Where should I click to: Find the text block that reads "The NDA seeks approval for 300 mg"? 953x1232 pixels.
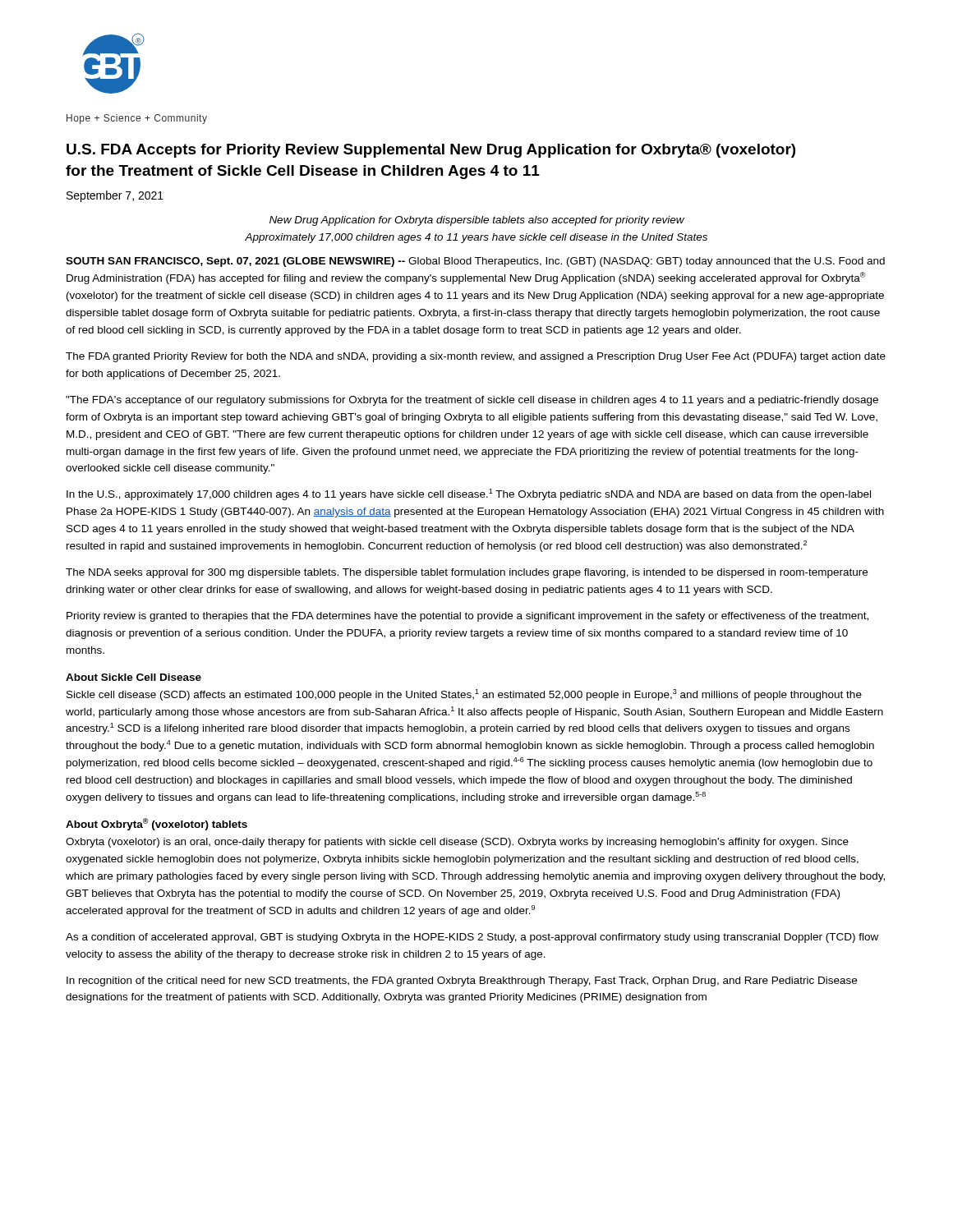click(467, 581)
